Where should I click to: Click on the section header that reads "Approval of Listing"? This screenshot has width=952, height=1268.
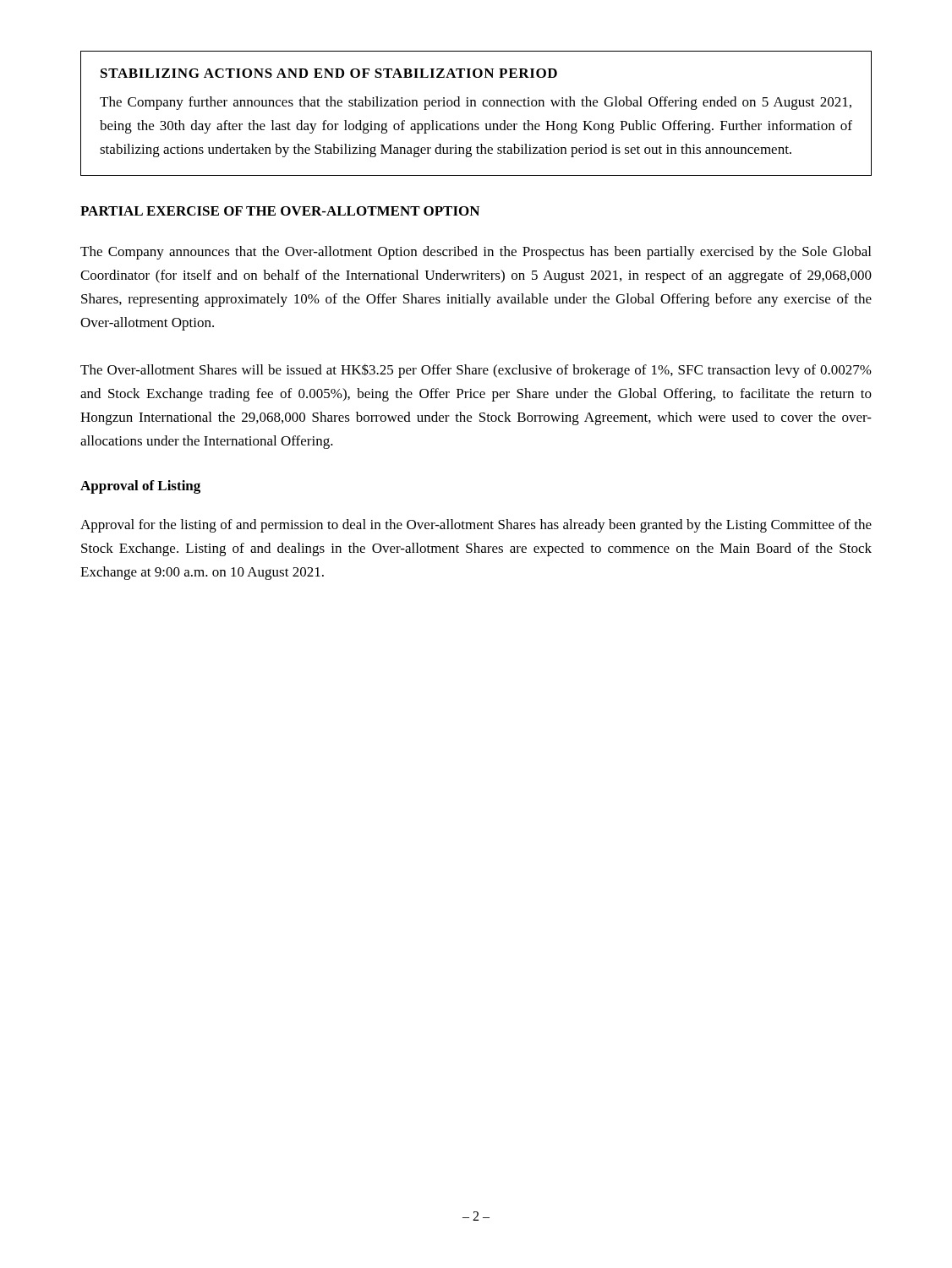pyautogui.click(x=141, y=485)
